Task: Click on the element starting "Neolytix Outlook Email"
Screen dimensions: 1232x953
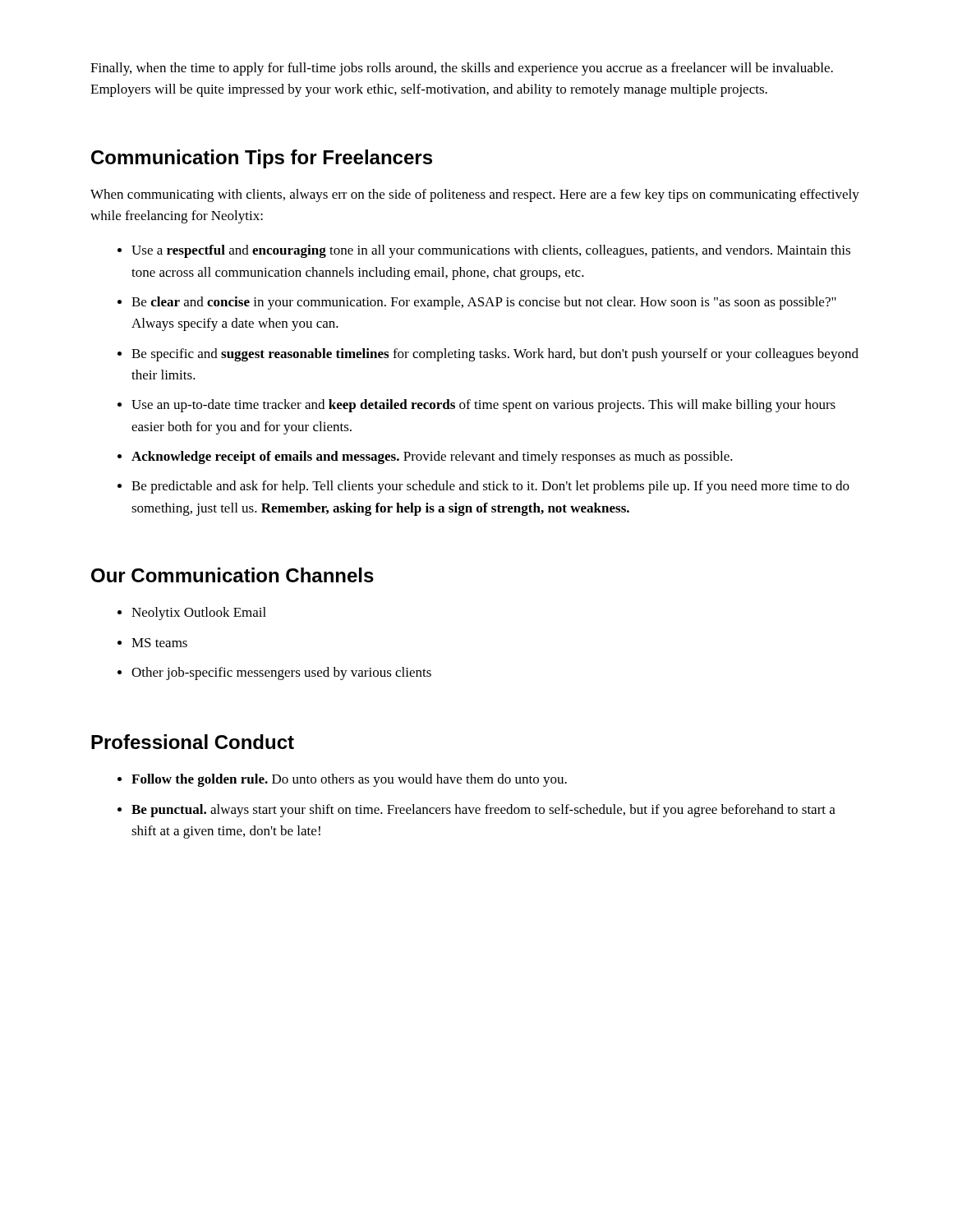Action: (x=199, y=612)
